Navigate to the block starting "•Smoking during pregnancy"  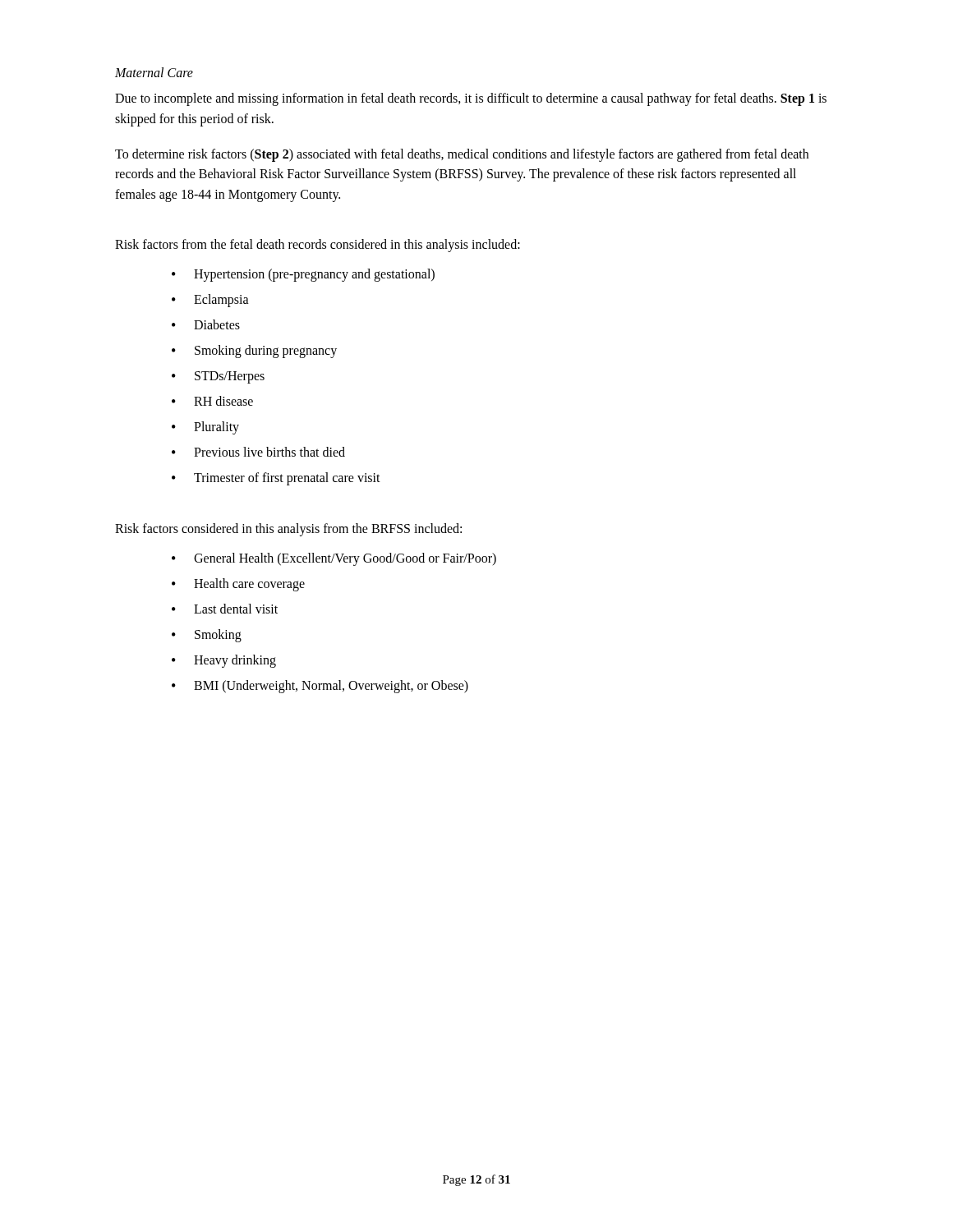[254, 351]
